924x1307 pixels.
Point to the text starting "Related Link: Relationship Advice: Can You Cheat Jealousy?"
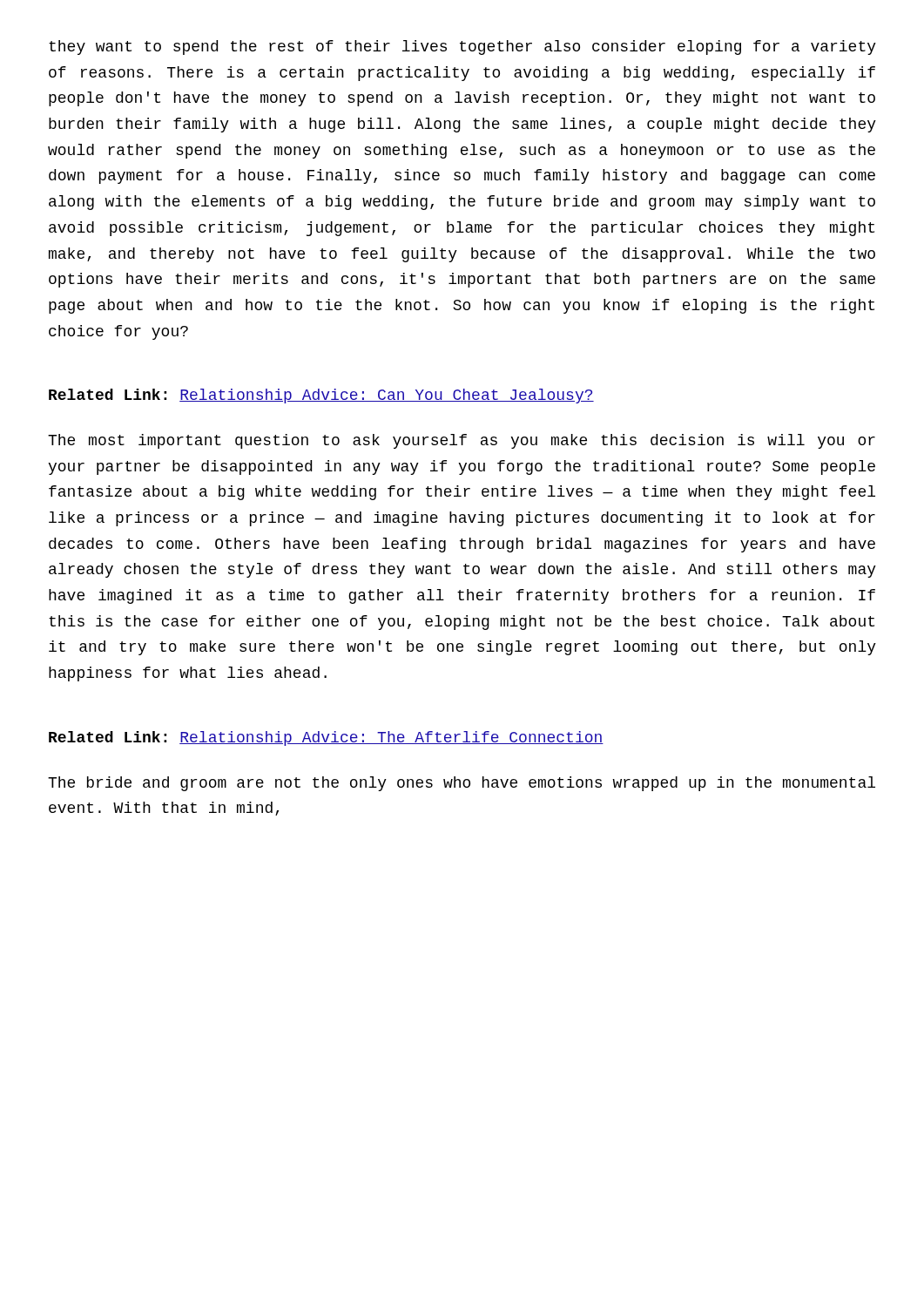[x=321, y=396]
